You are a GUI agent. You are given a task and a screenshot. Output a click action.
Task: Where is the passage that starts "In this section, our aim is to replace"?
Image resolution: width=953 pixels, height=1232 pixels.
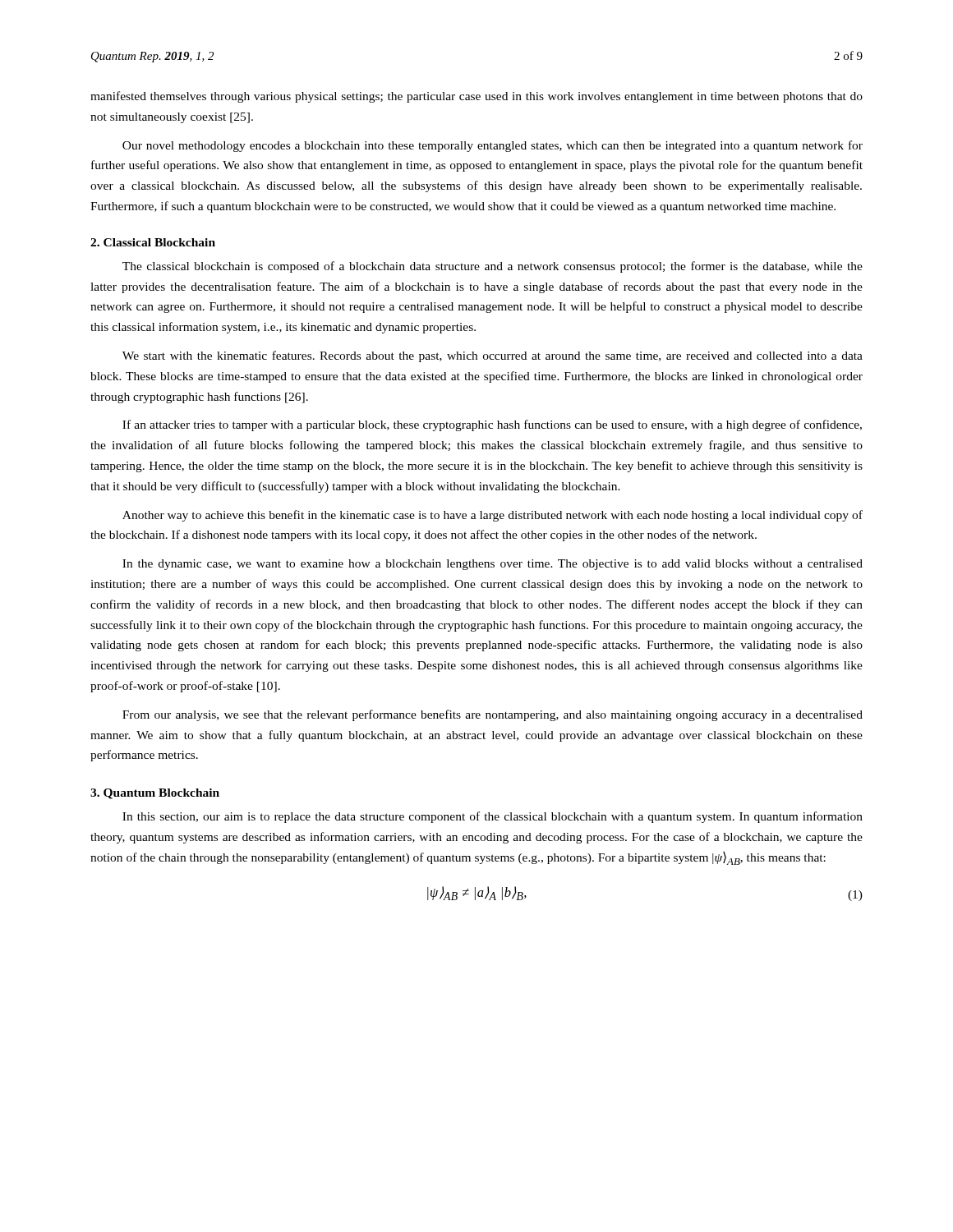click(476, 838)
